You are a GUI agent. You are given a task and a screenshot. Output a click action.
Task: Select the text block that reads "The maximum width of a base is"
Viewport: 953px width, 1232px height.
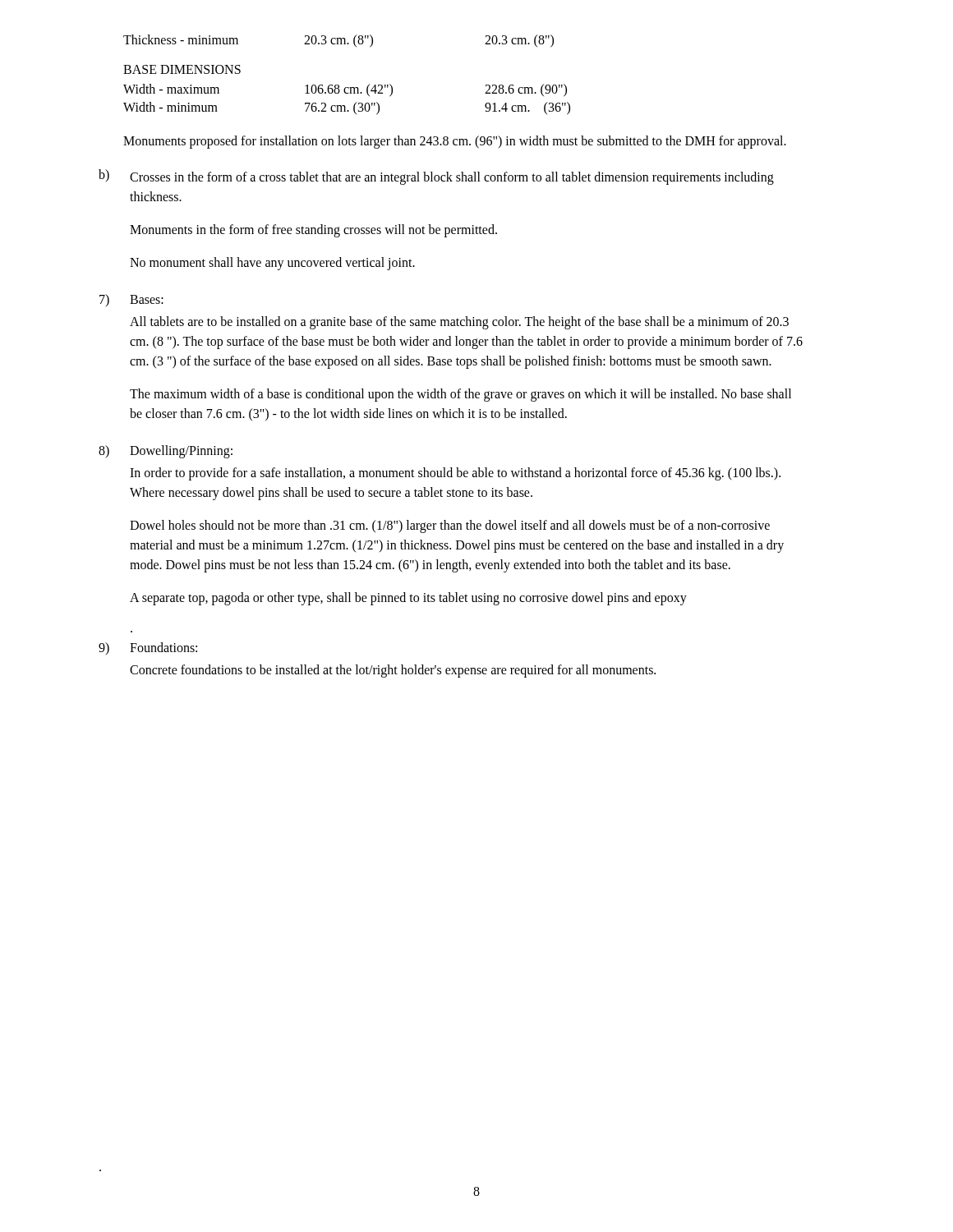coord(461,404)
